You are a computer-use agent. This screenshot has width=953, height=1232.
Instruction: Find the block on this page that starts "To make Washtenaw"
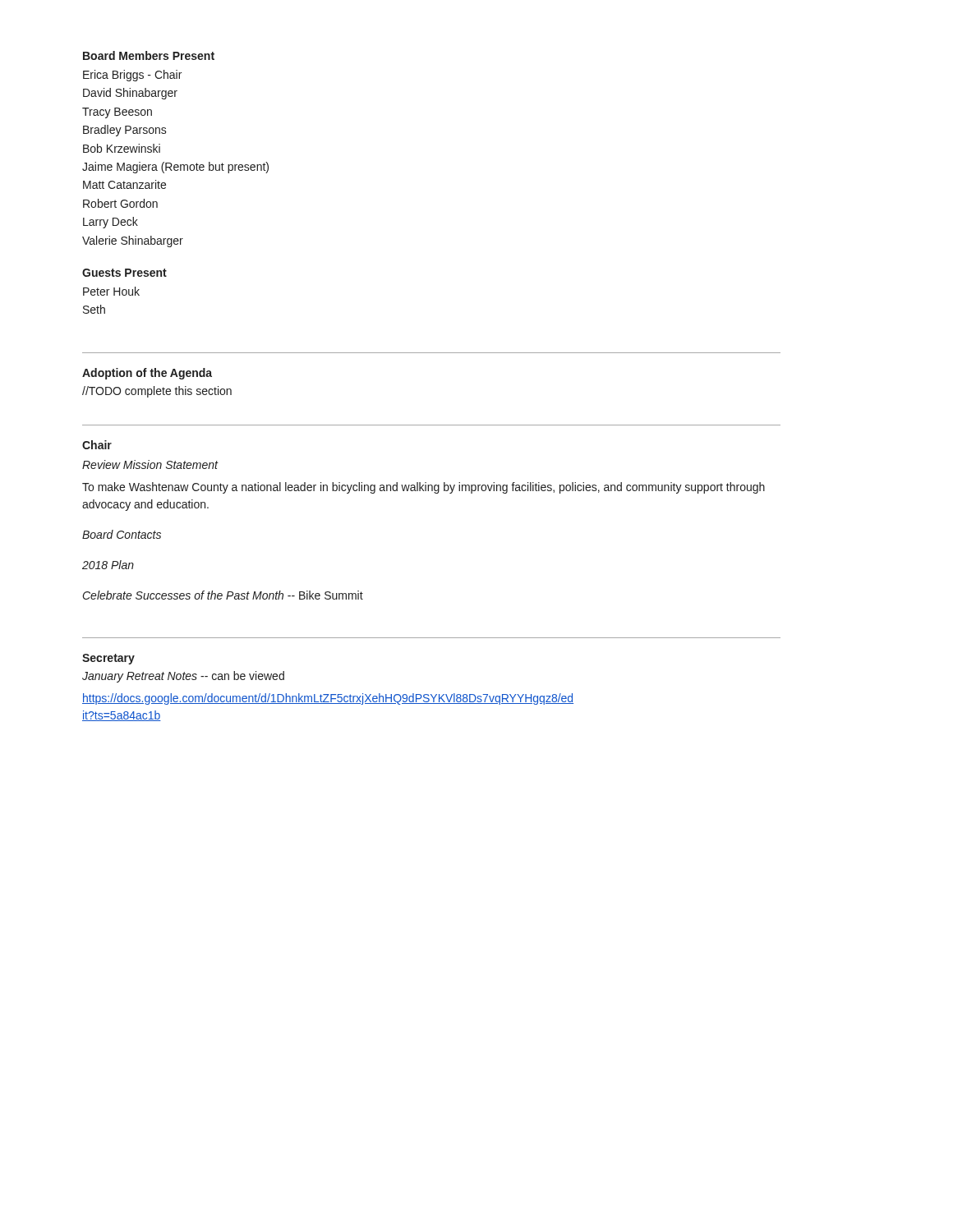pyautogui.click(x=424, y=495)
